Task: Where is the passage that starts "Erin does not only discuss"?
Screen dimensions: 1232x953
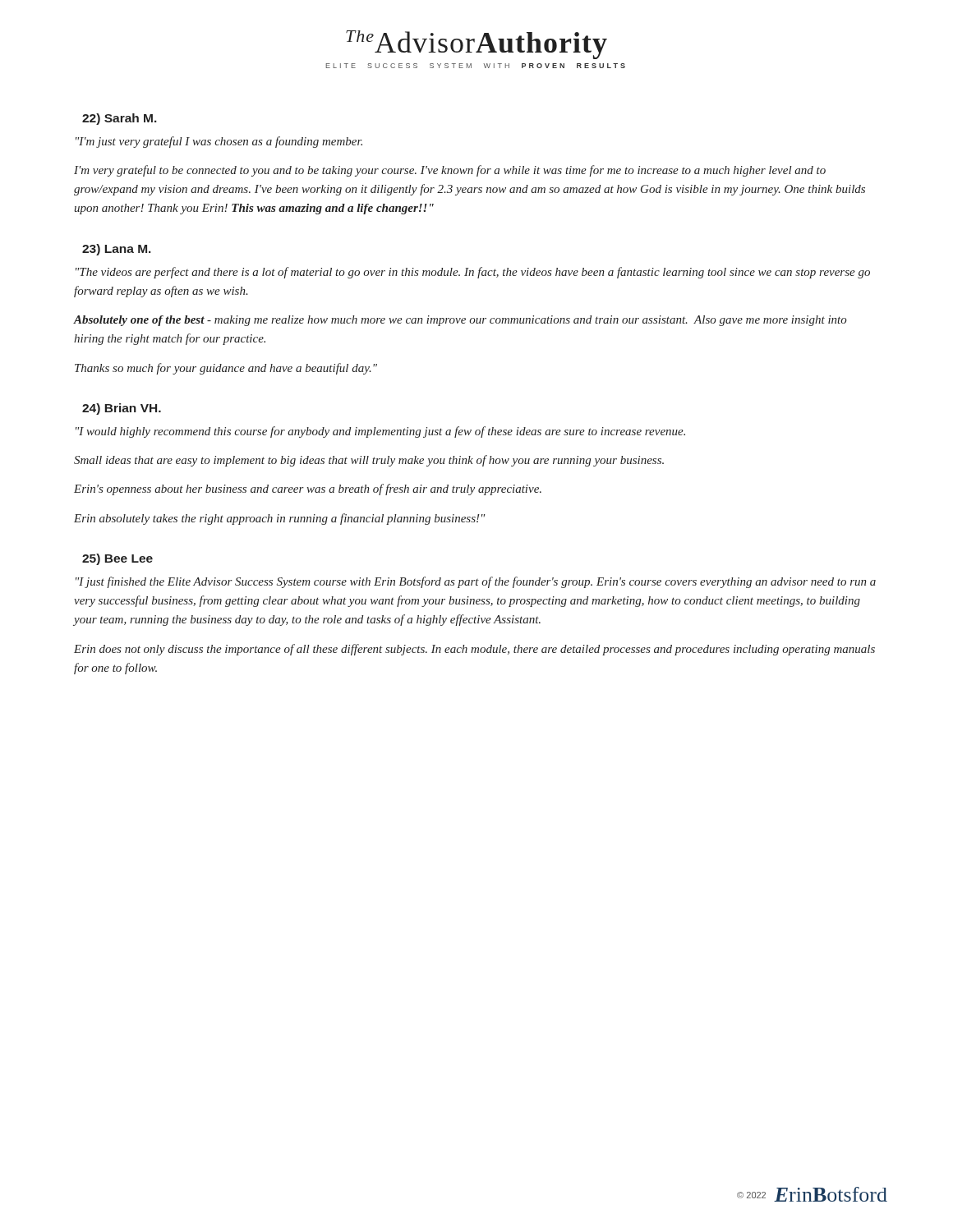Action: tap(475, 658)
